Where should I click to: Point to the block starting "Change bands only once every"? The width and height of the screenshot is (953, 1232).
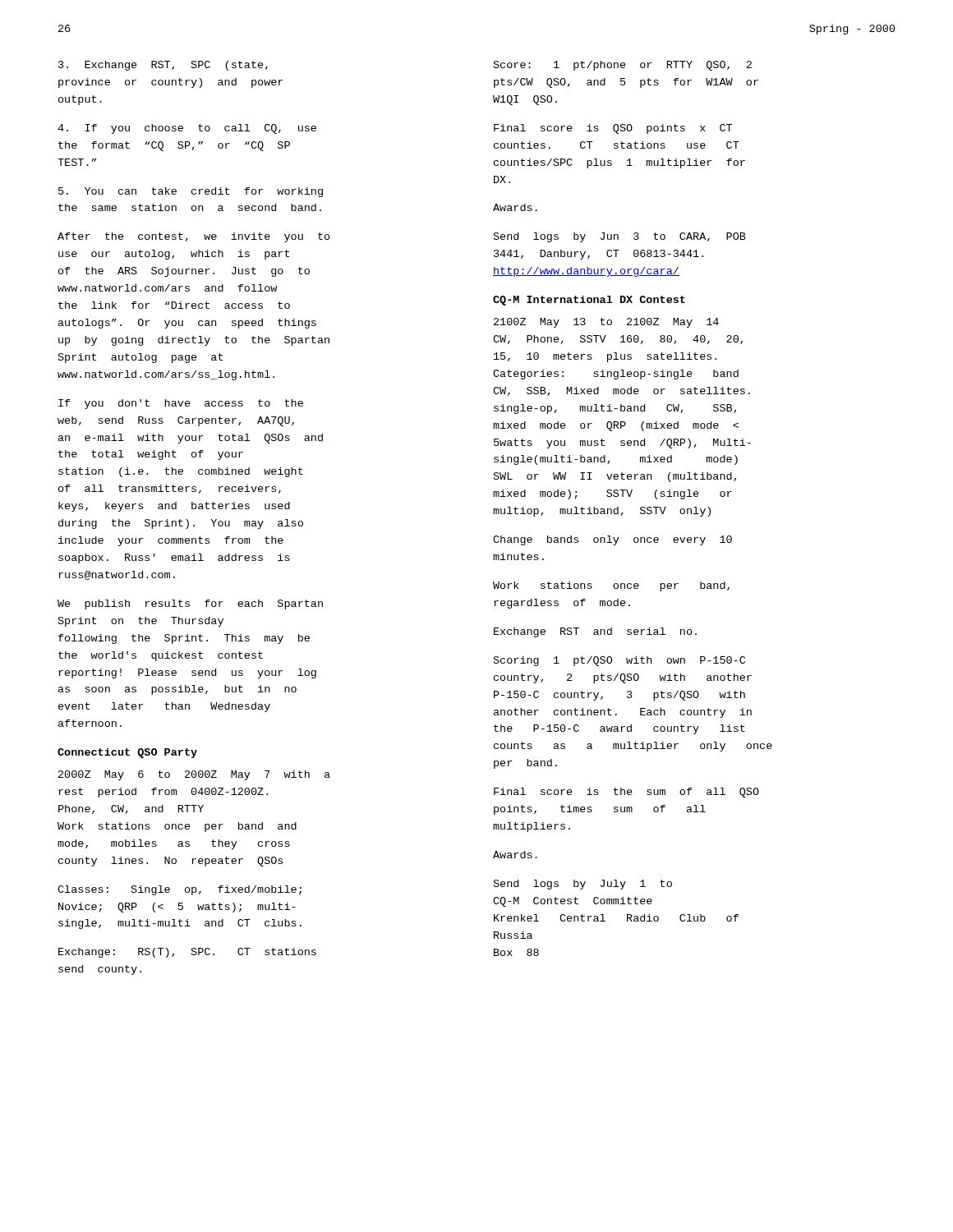click(x=613, y=549)
